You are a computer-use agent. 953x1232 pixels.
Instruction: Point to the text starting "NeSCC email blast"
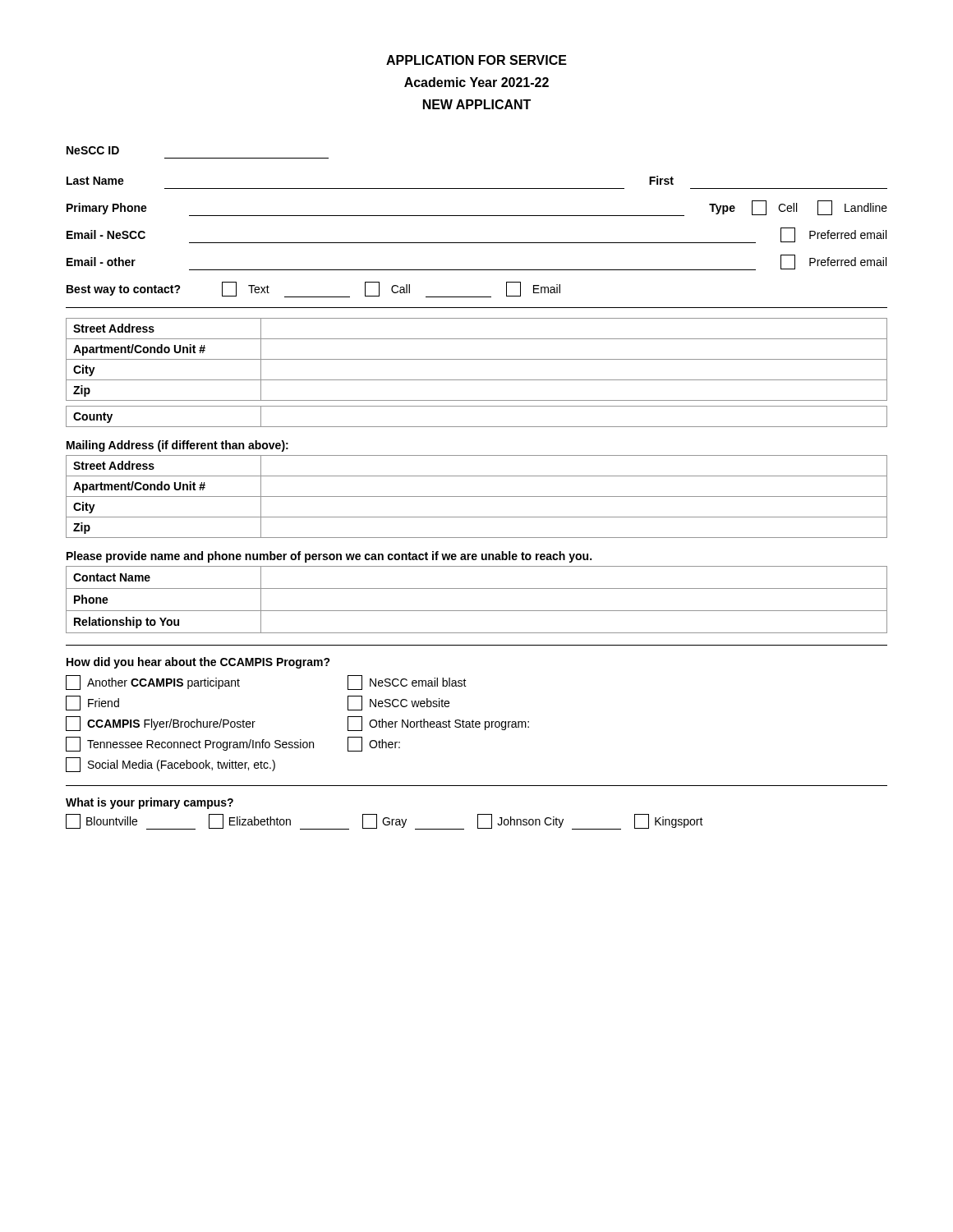407,682
